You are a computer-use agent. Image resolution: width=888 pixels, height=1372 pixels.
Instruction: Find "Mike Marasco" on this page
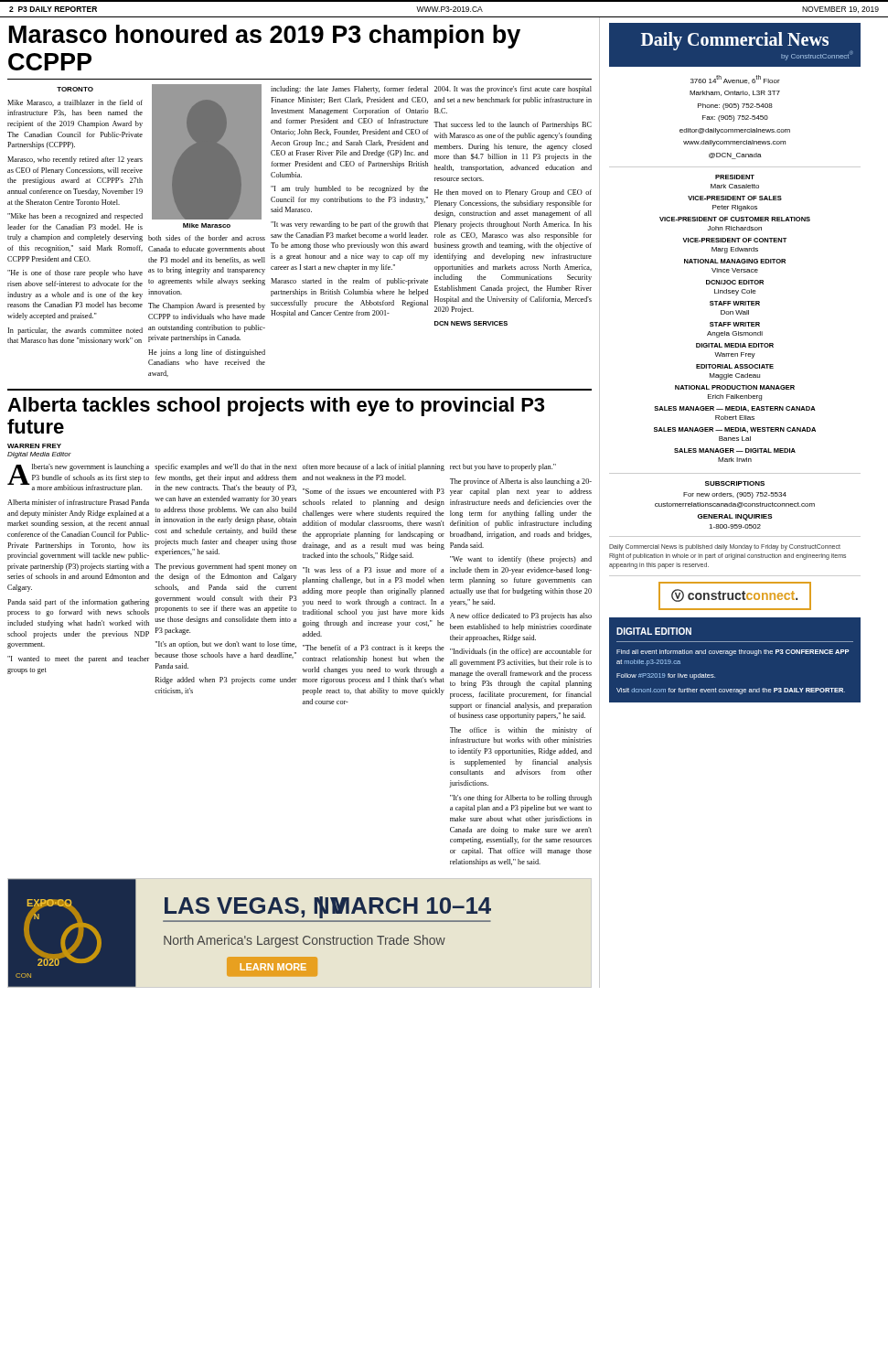(207, 226)
